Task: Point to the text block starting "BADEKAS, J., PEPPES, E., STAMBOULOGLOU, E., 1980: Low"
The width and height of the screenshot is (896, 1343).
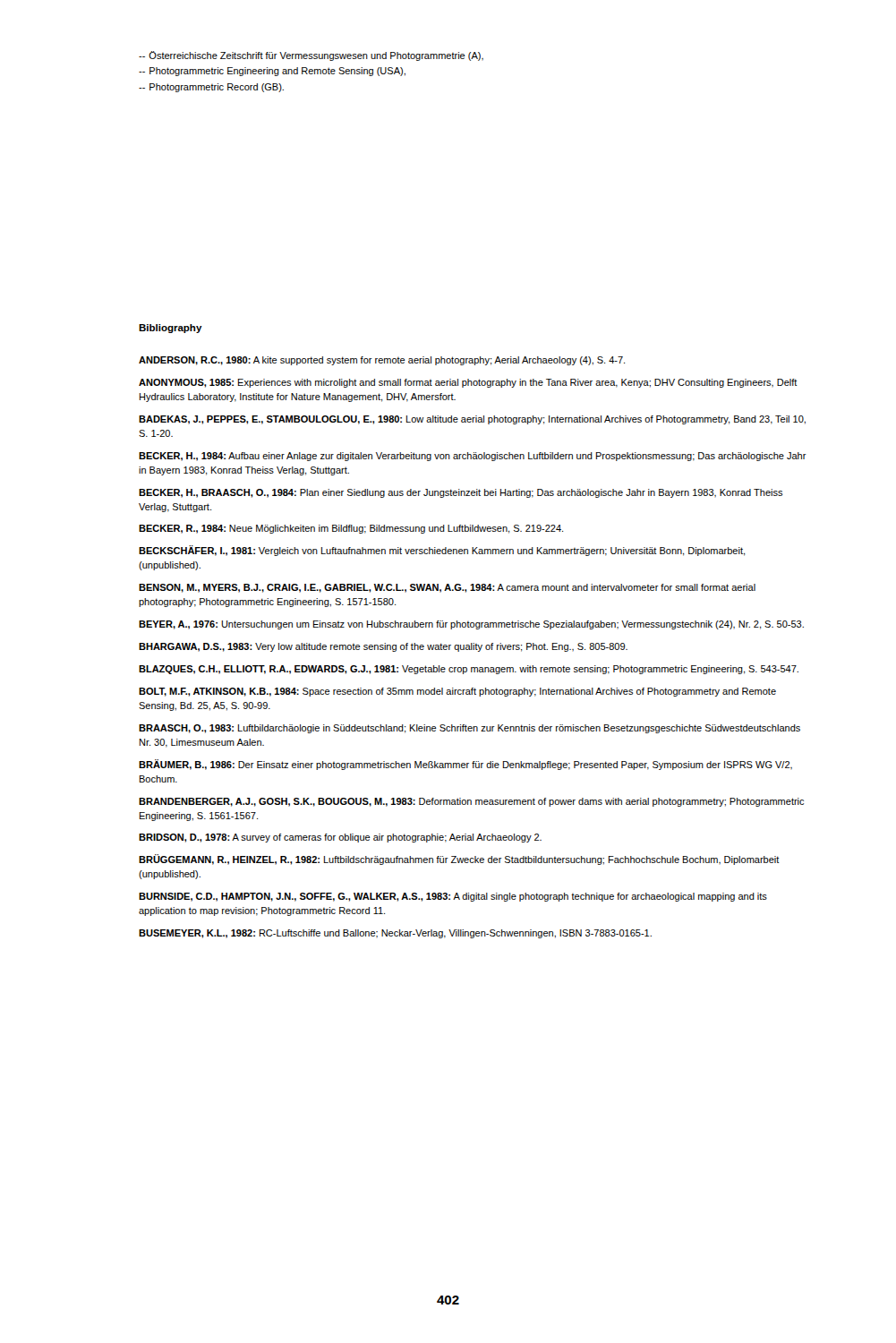Action: [473, 426]
